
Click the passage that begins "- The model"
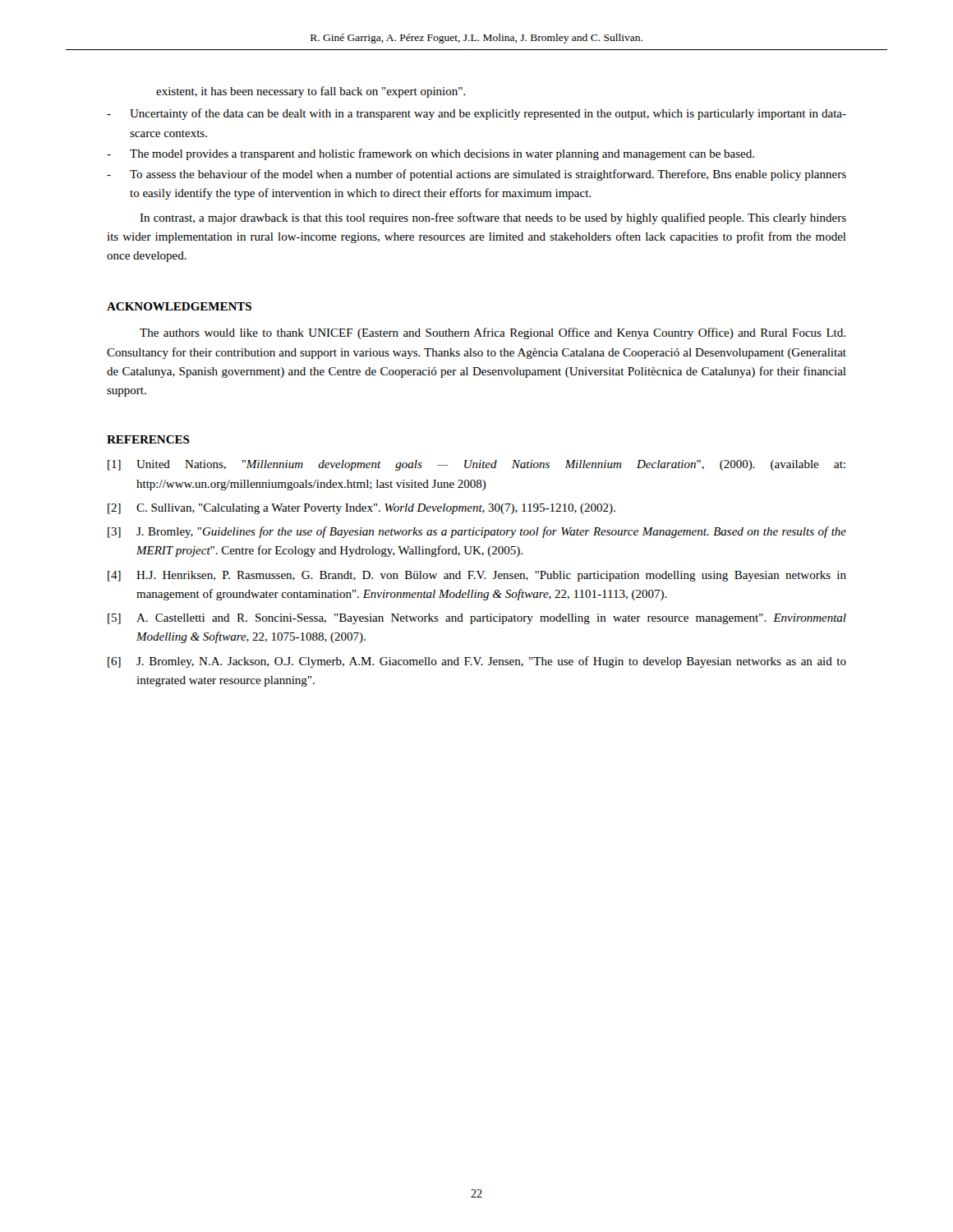(x=476, y=154)
